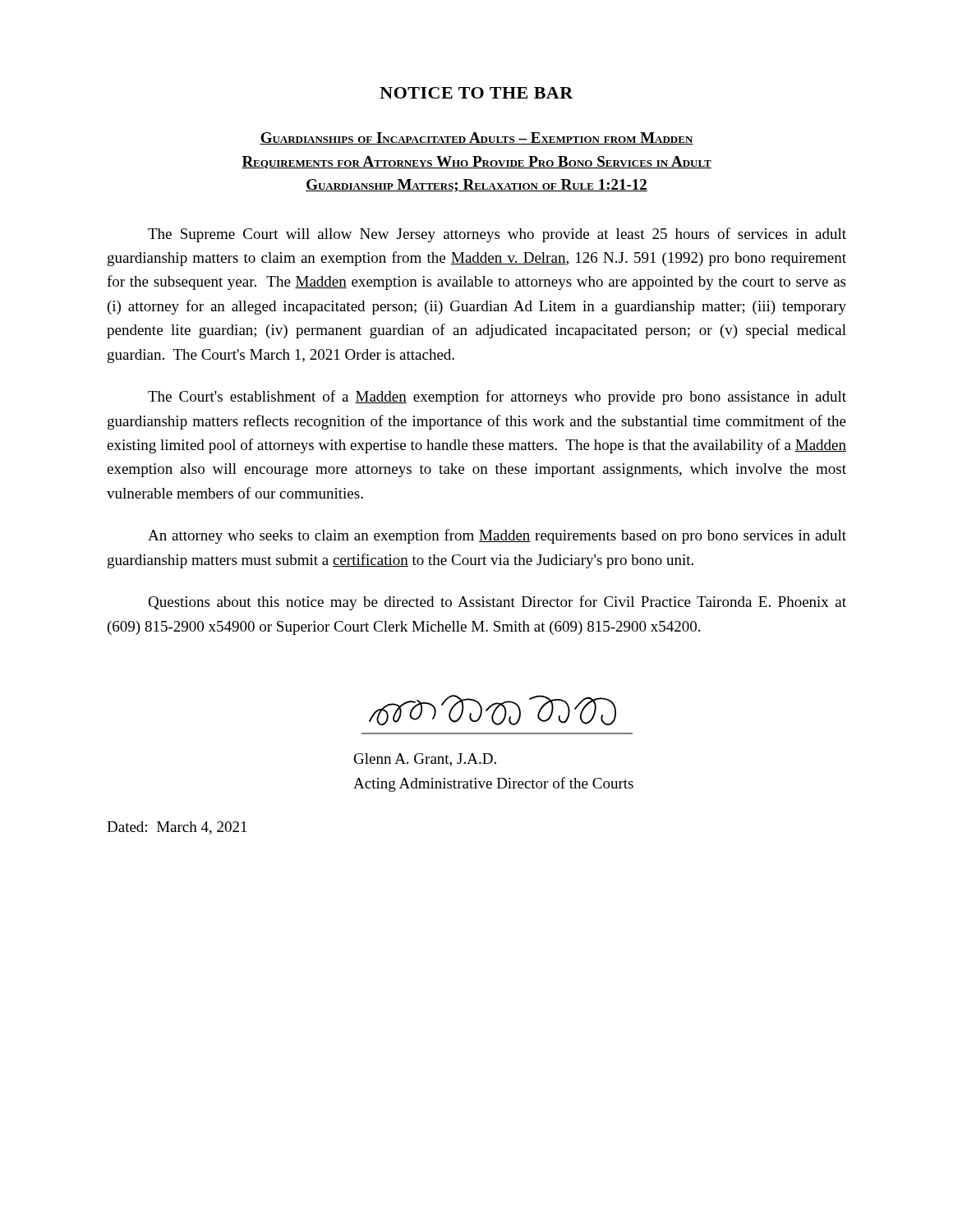Screen dimensions: 1232x953
Task: Click the passage that begins "Questions about this notice may be directed to"
Action: (476, 614)
